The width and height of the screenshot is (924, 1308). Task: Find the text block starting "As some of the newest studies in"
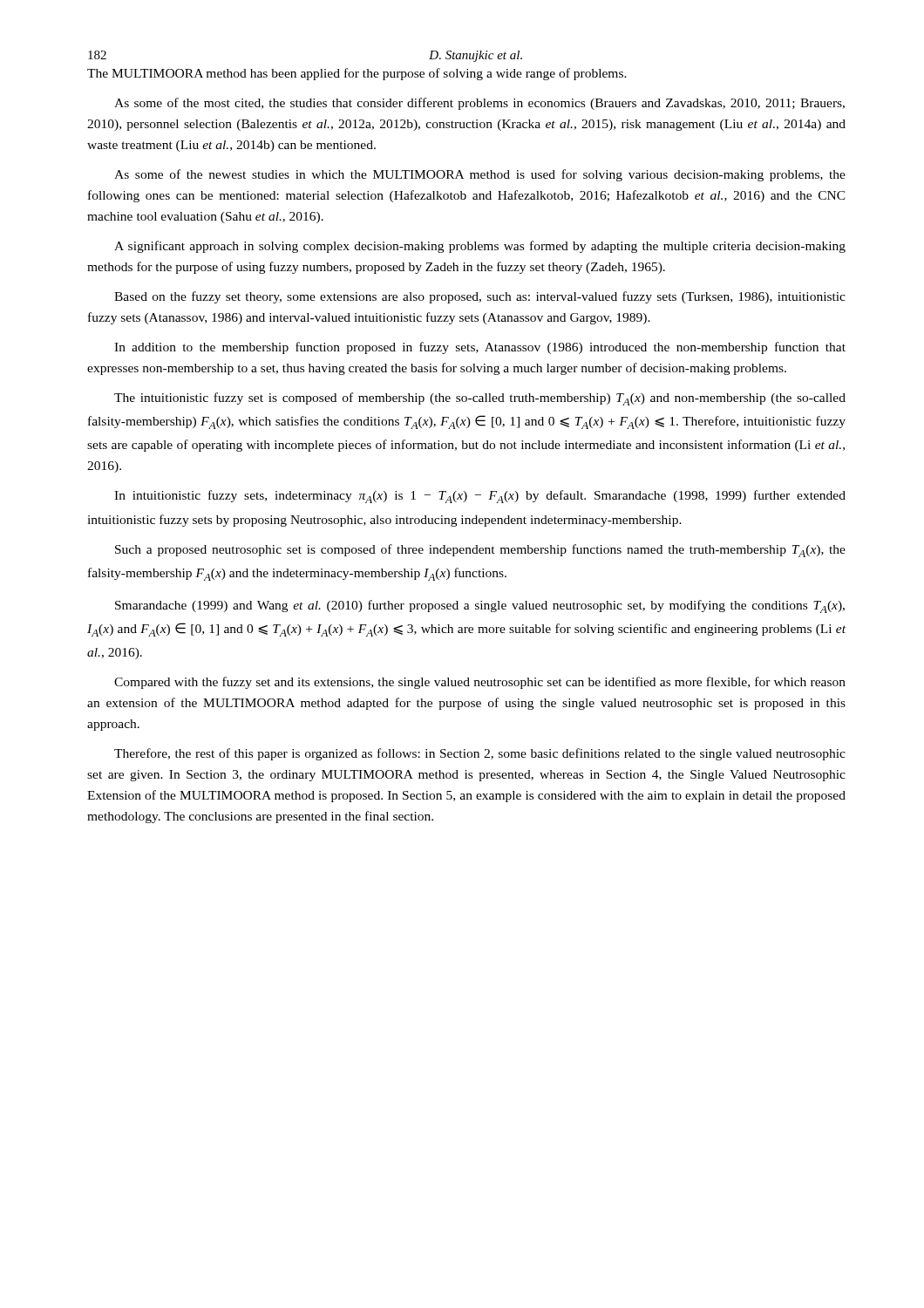(x=466, y=195)
